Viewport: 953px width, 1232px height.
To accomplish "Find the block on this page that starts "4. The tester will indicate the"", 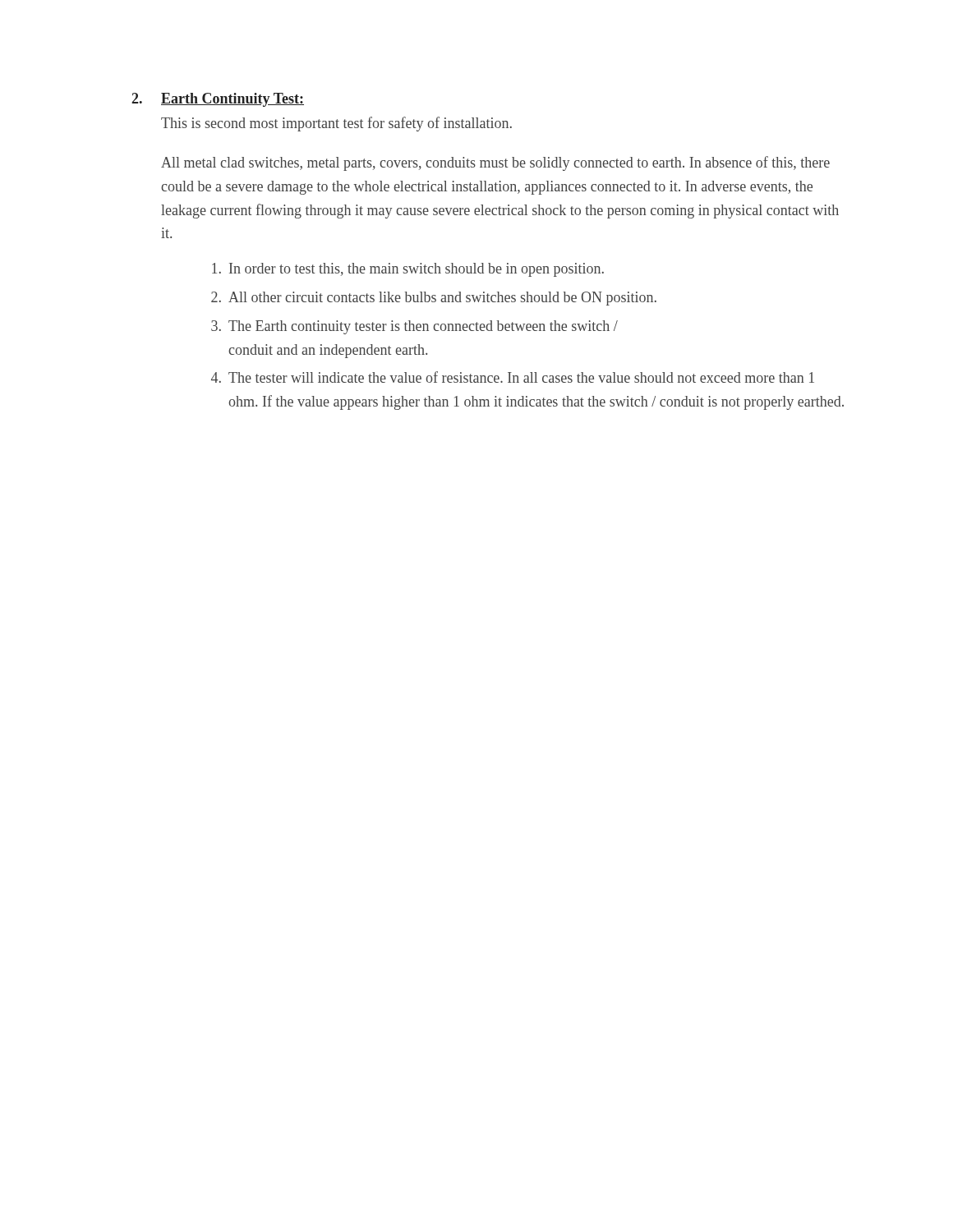I will coord(522,390).
